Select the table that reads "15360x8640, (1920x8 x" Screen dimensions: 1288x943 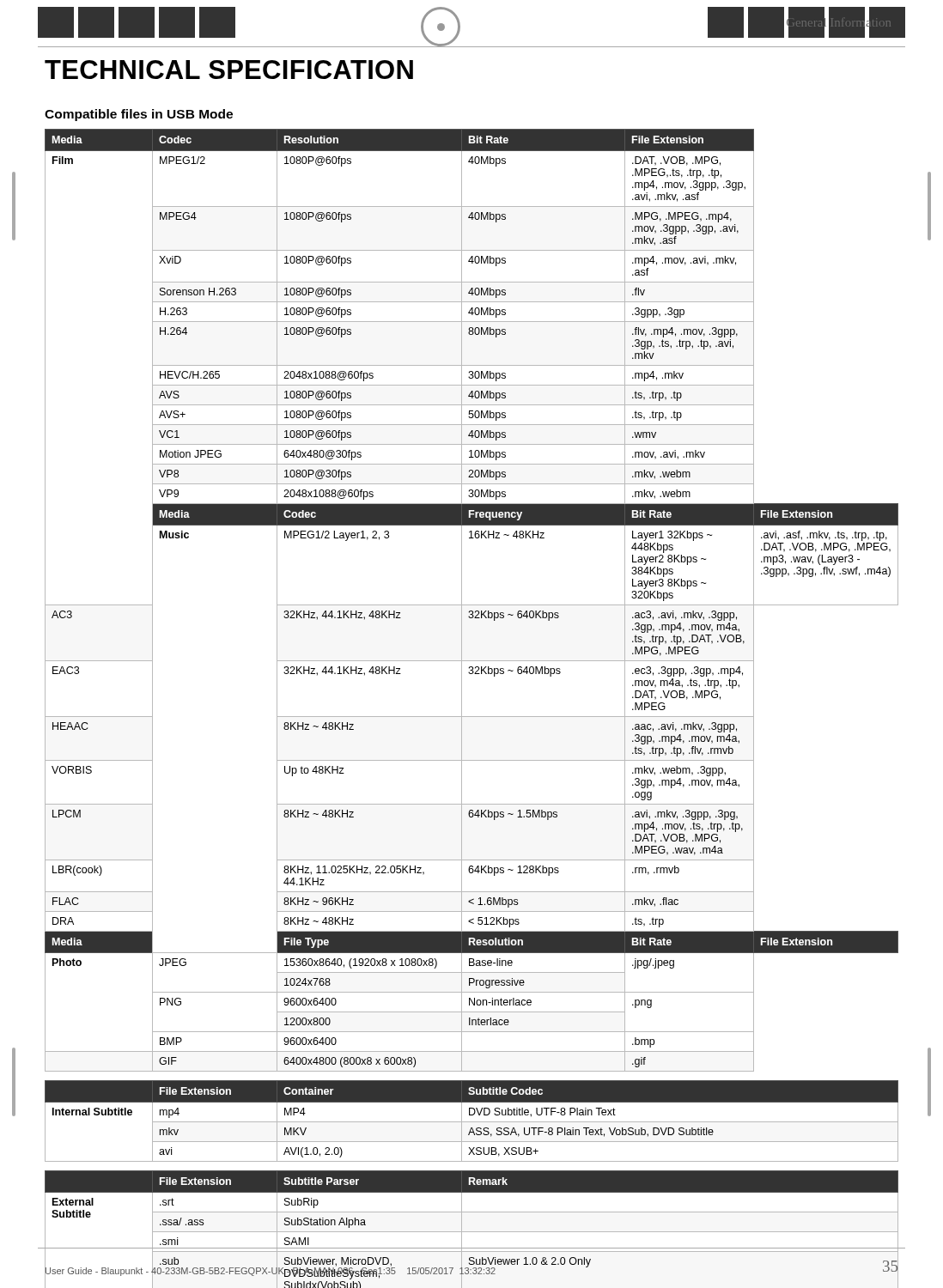pos(472,708)
